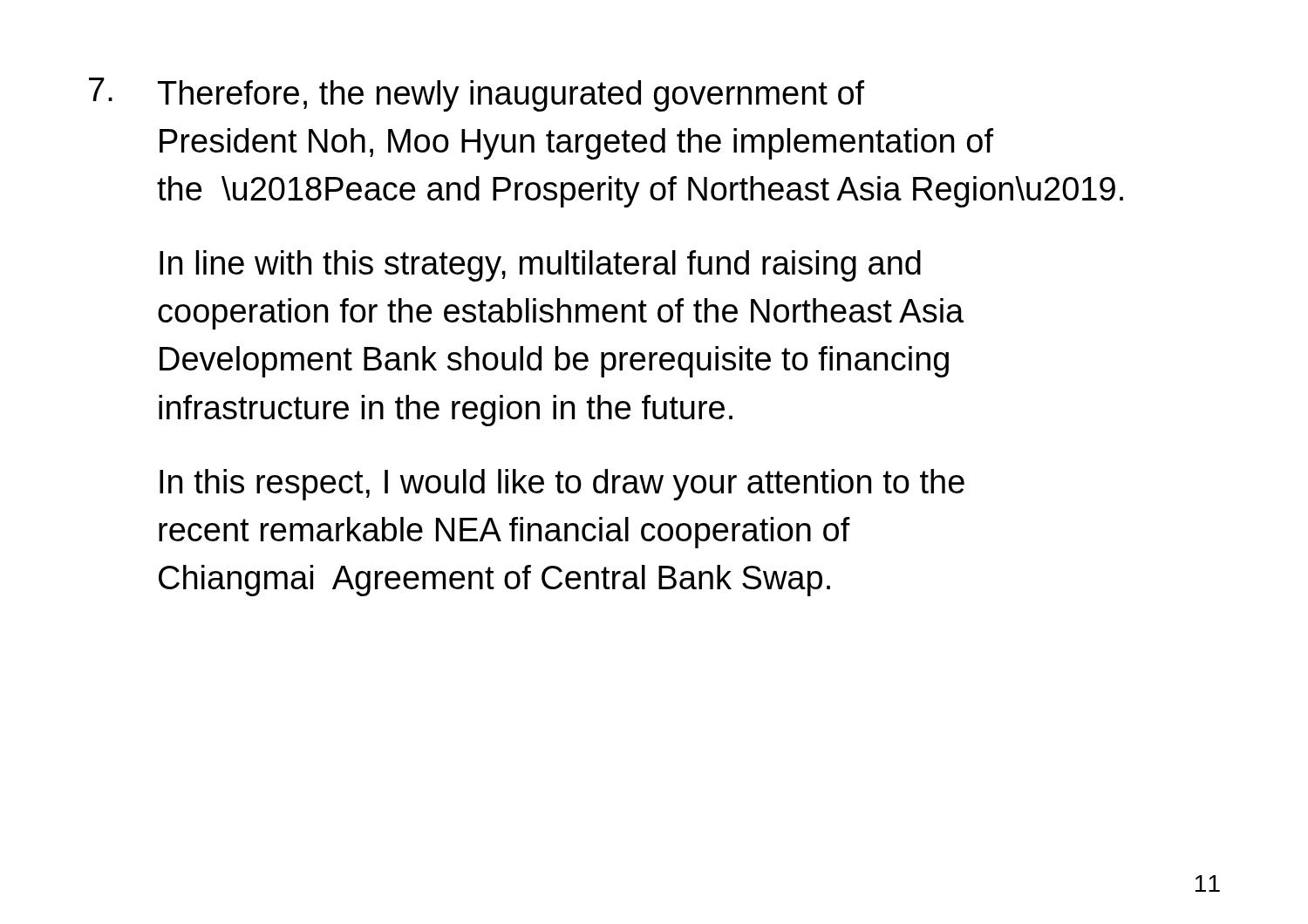Locate the text block that reads "In this respect, I would"
The width and height of the screenshot is (1308, 924).
pos(561,530)
